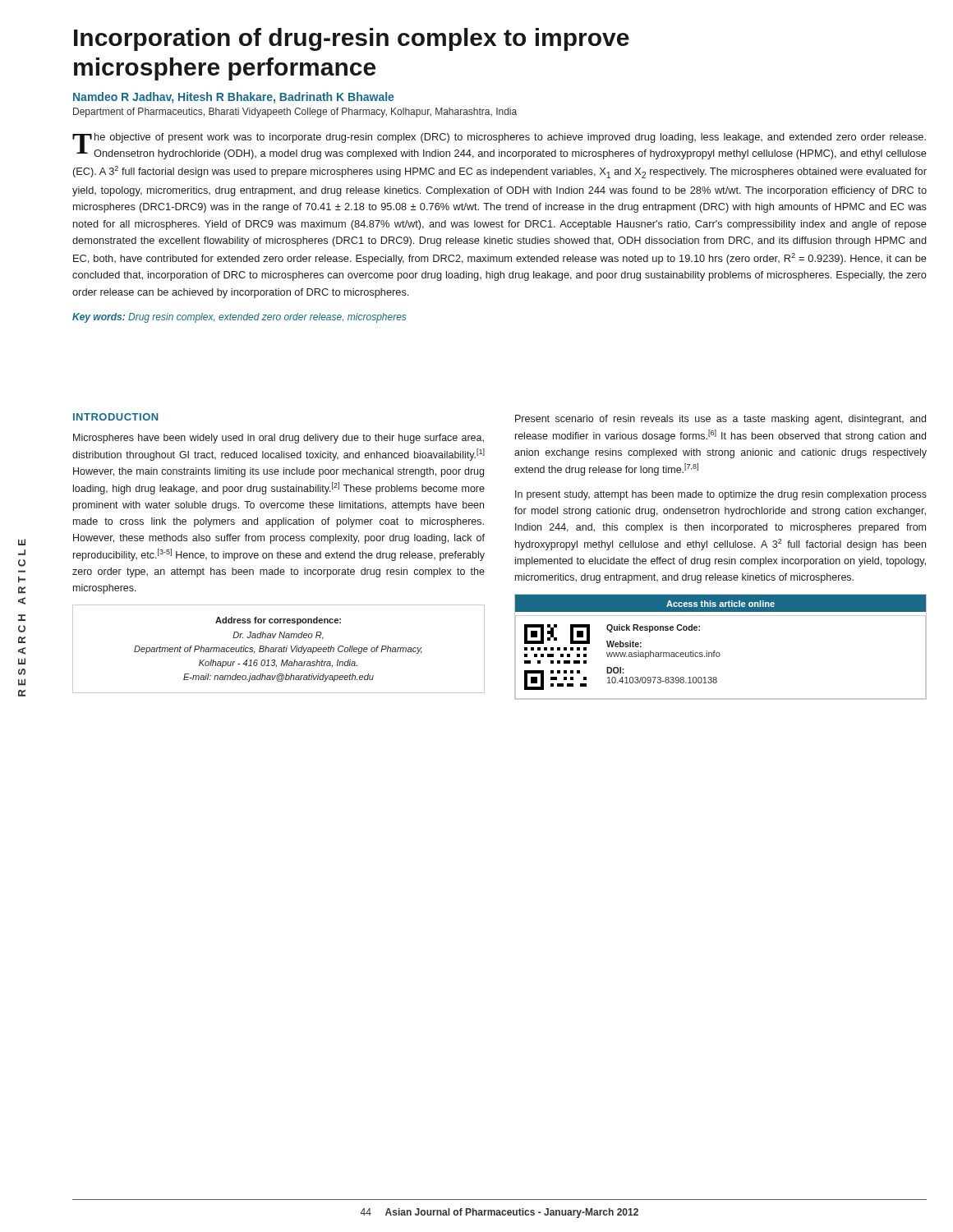Find the infographic
Image resolution: width=953 pixels, height=1232 pixels.
click(x=721, y=647)
